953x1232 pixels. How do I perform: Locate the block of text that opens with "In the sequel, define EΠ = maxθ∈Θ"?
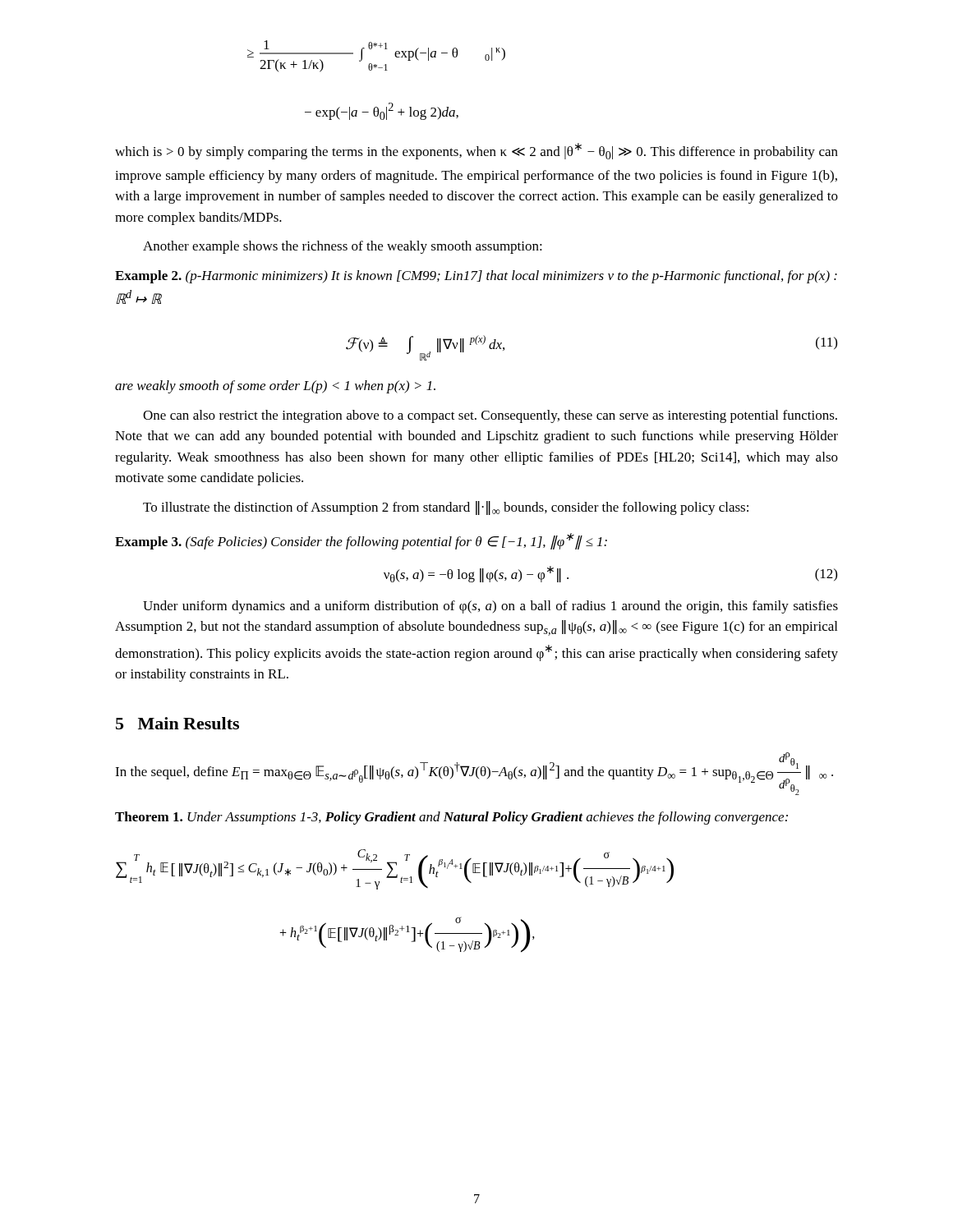tap(475, 772)
